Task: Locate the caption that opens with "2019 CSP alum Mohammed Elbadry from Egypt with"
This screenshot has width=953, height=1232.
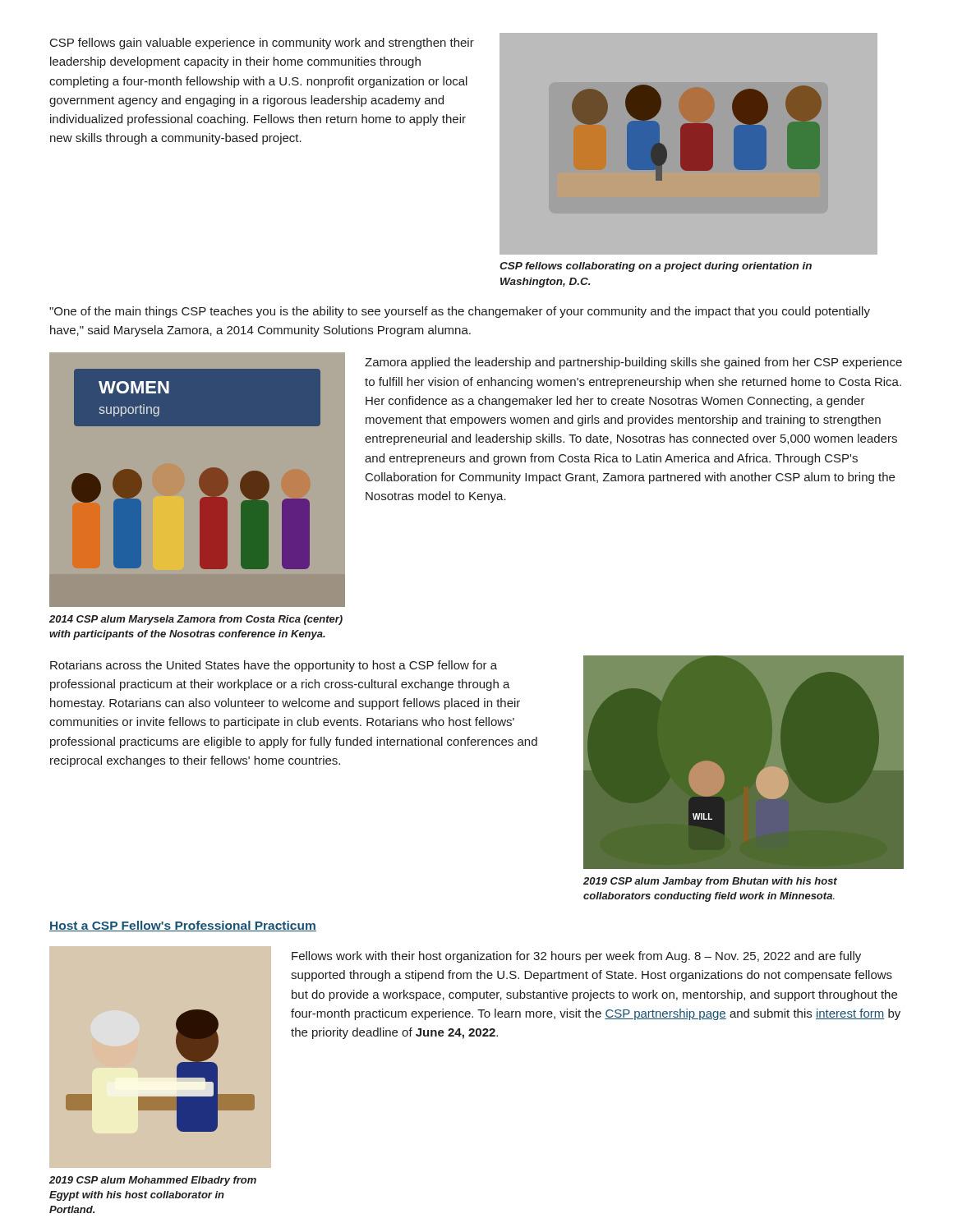Action: click(153, 1195)
